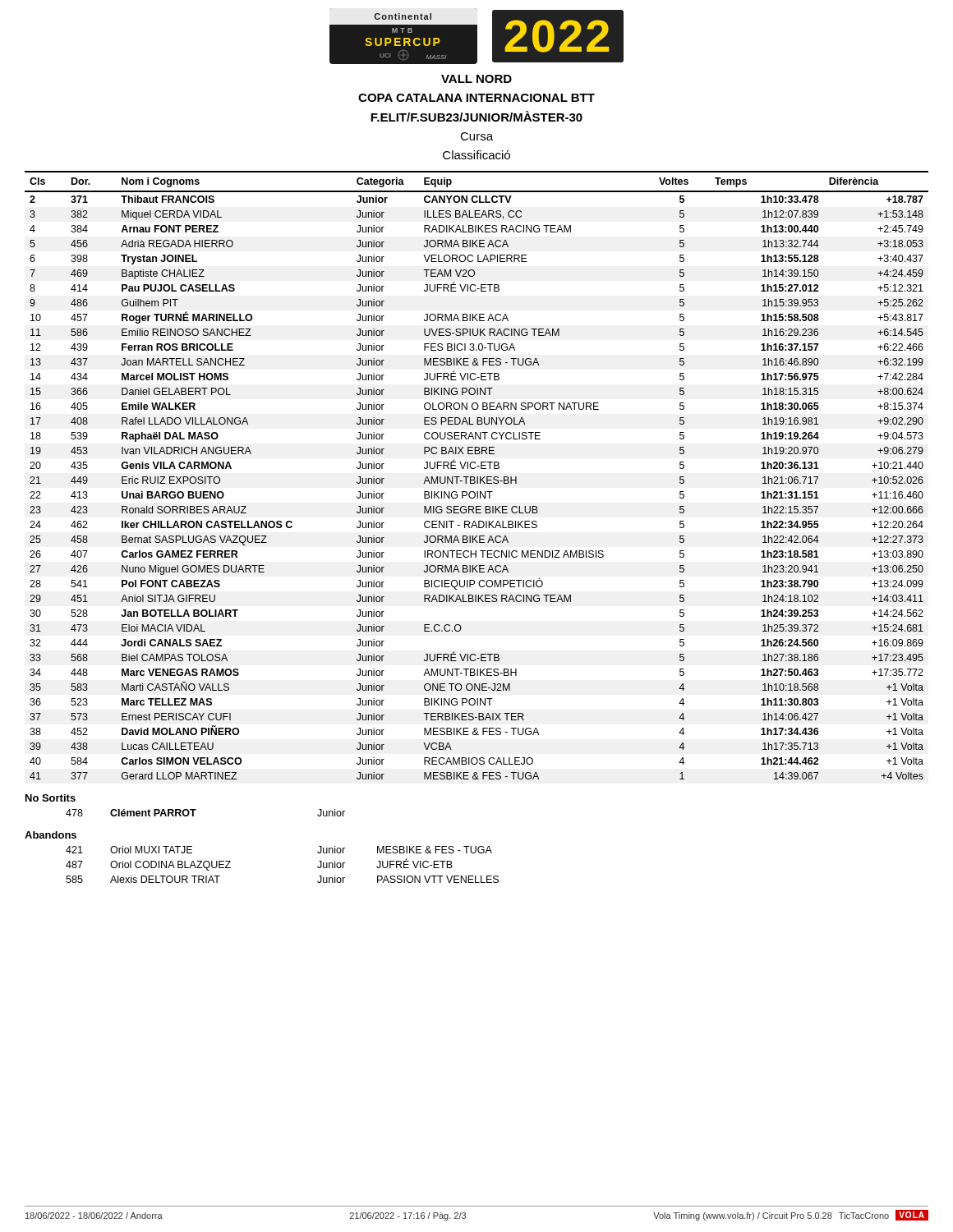This screenshot has width=953, height=1232.
Task: Point to the title beginning "VALL NORD COPA CATALANA INTERNACIONAL"
Action: coord(476,117)
